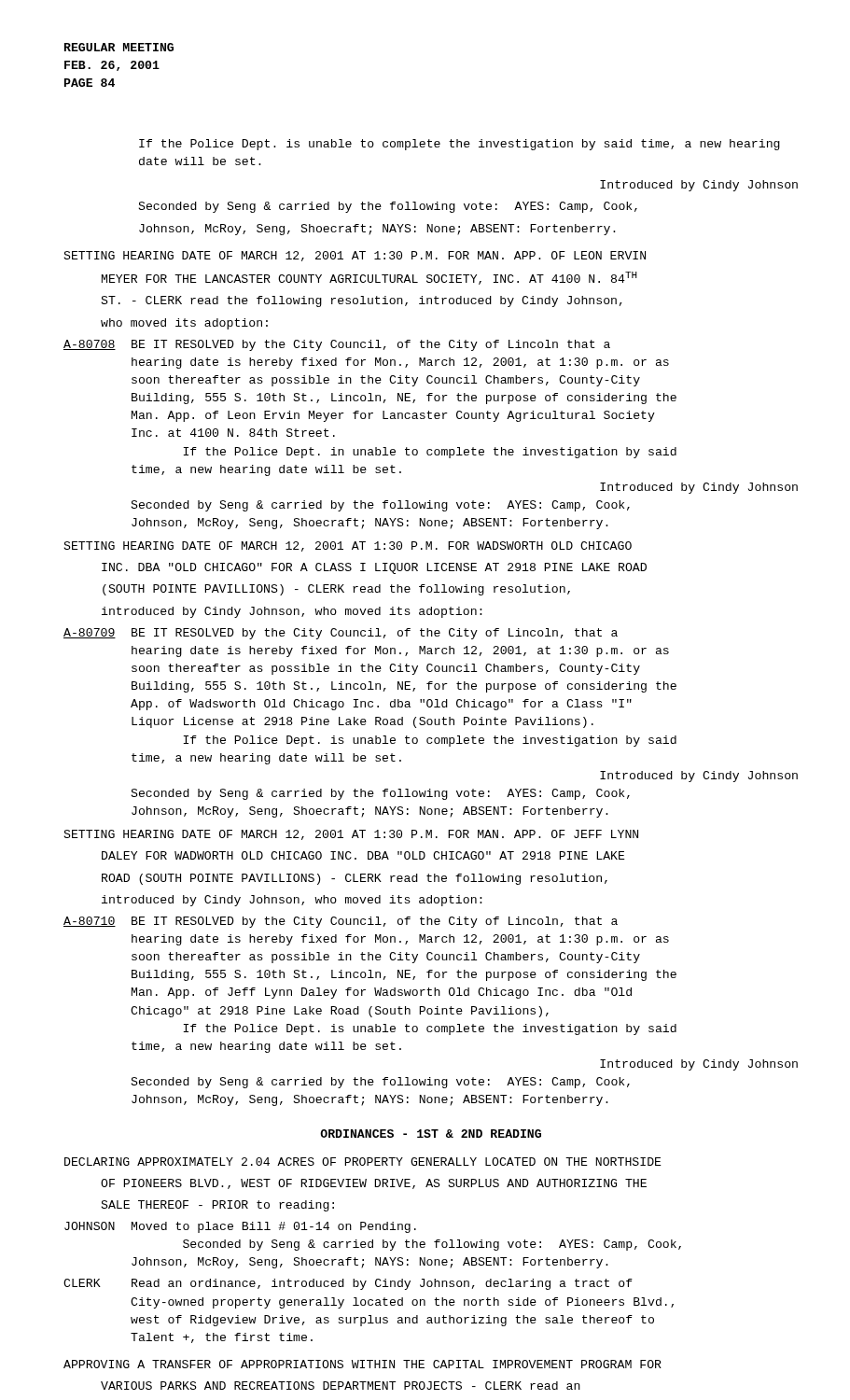This screenshot has width=850, height=1400.
Task: Point to the element starting "A-80710 BE IT RESOLVED by the City Council,"
Action: 431,1011
